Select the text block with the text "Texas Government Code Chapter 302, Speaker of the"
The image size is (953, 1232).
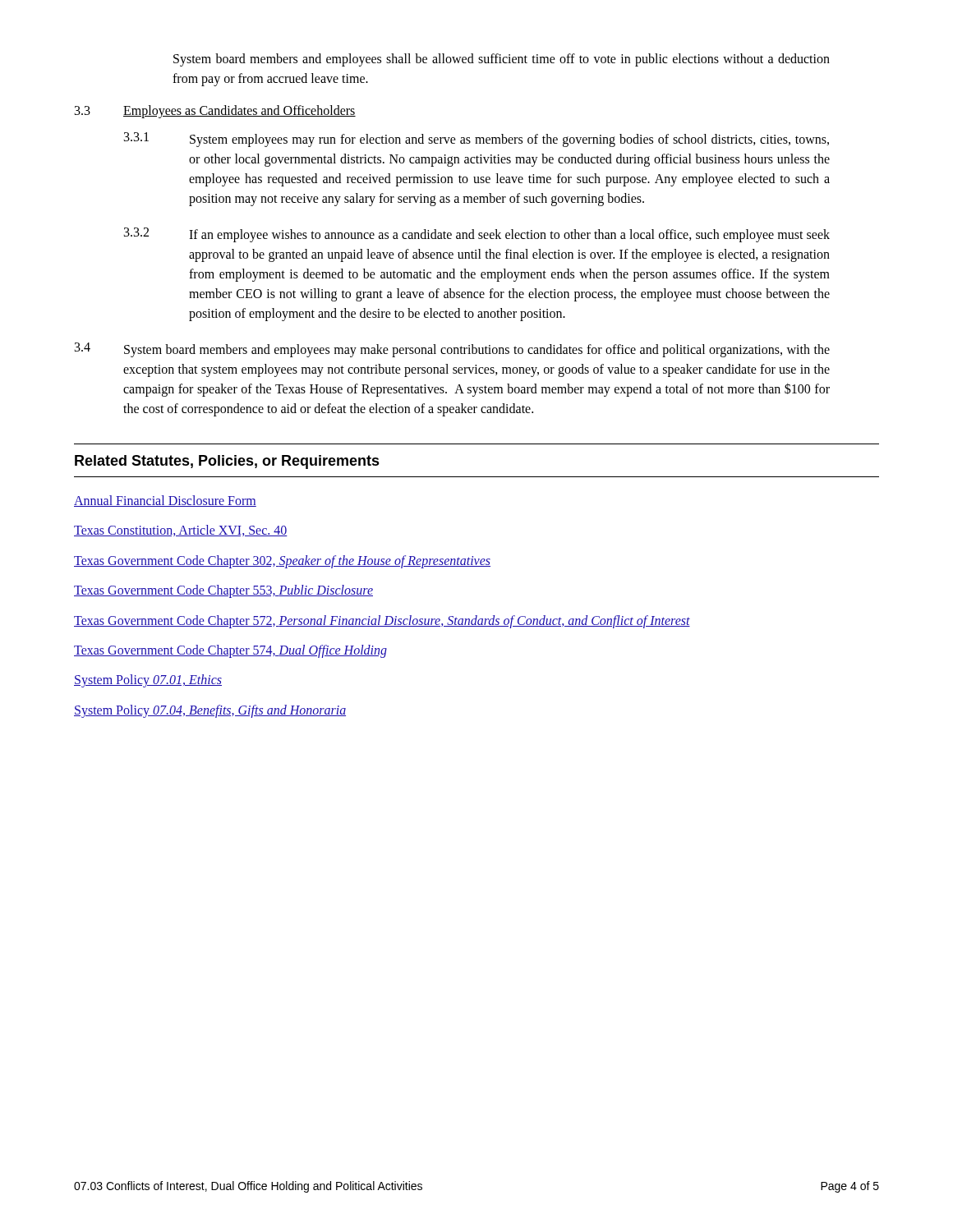click(282, 560)
